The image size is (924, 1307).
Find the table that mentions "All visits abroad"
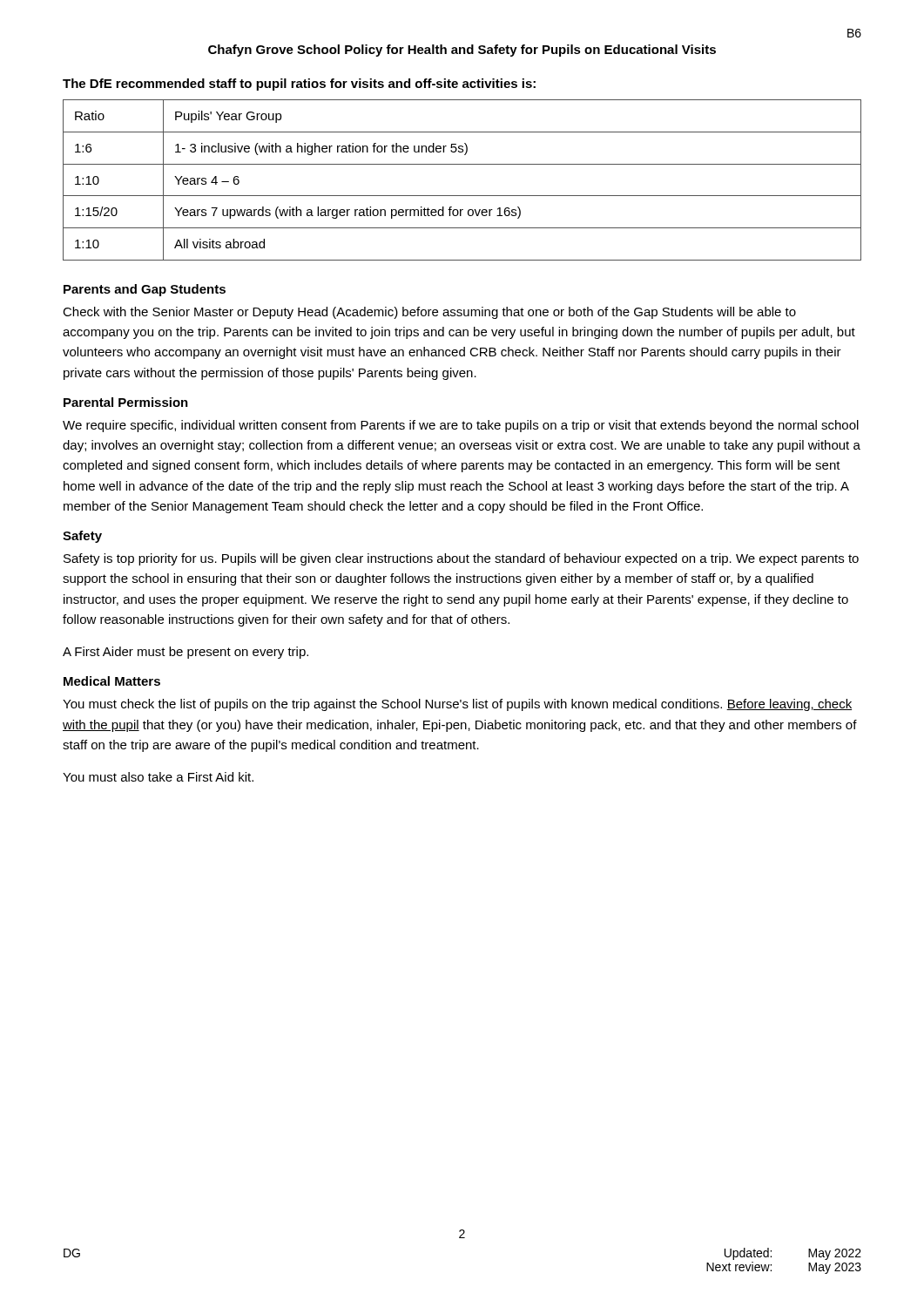tap(462, 180)
